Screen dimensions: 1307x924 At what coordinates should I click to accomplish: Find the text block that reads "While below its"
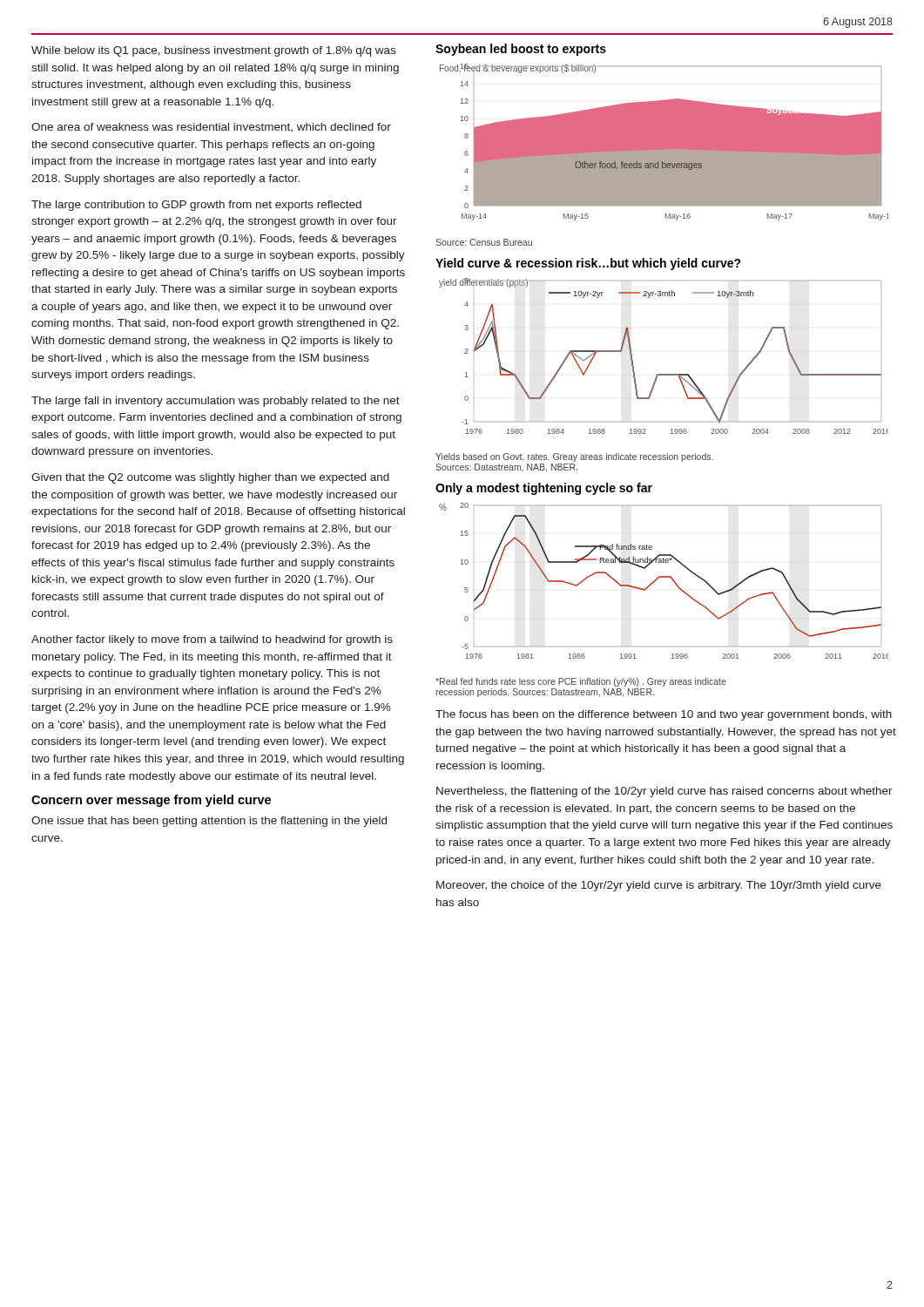215,76
